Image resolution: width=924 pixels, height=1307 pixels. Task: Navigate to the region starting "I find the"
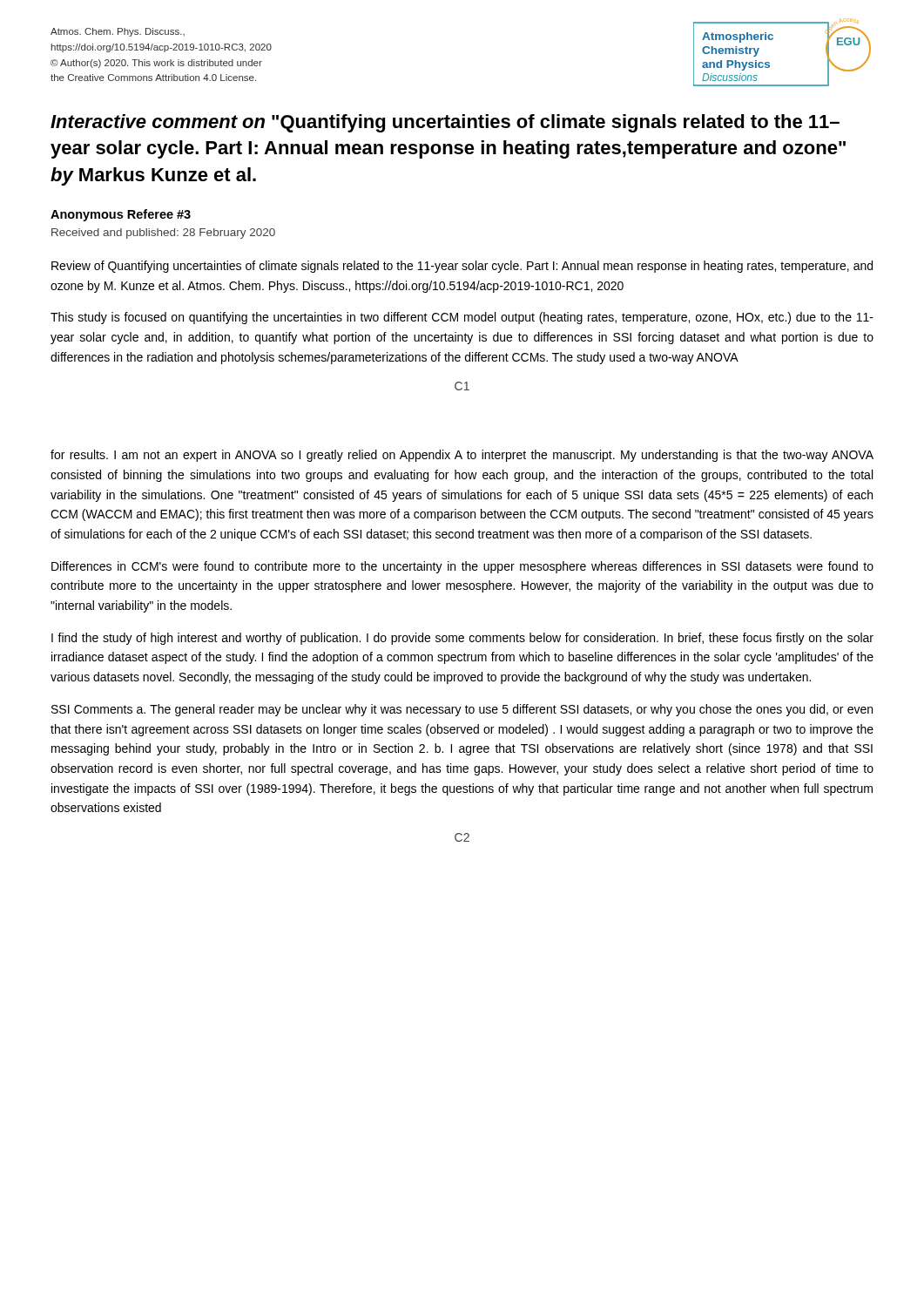coord(462,657)
